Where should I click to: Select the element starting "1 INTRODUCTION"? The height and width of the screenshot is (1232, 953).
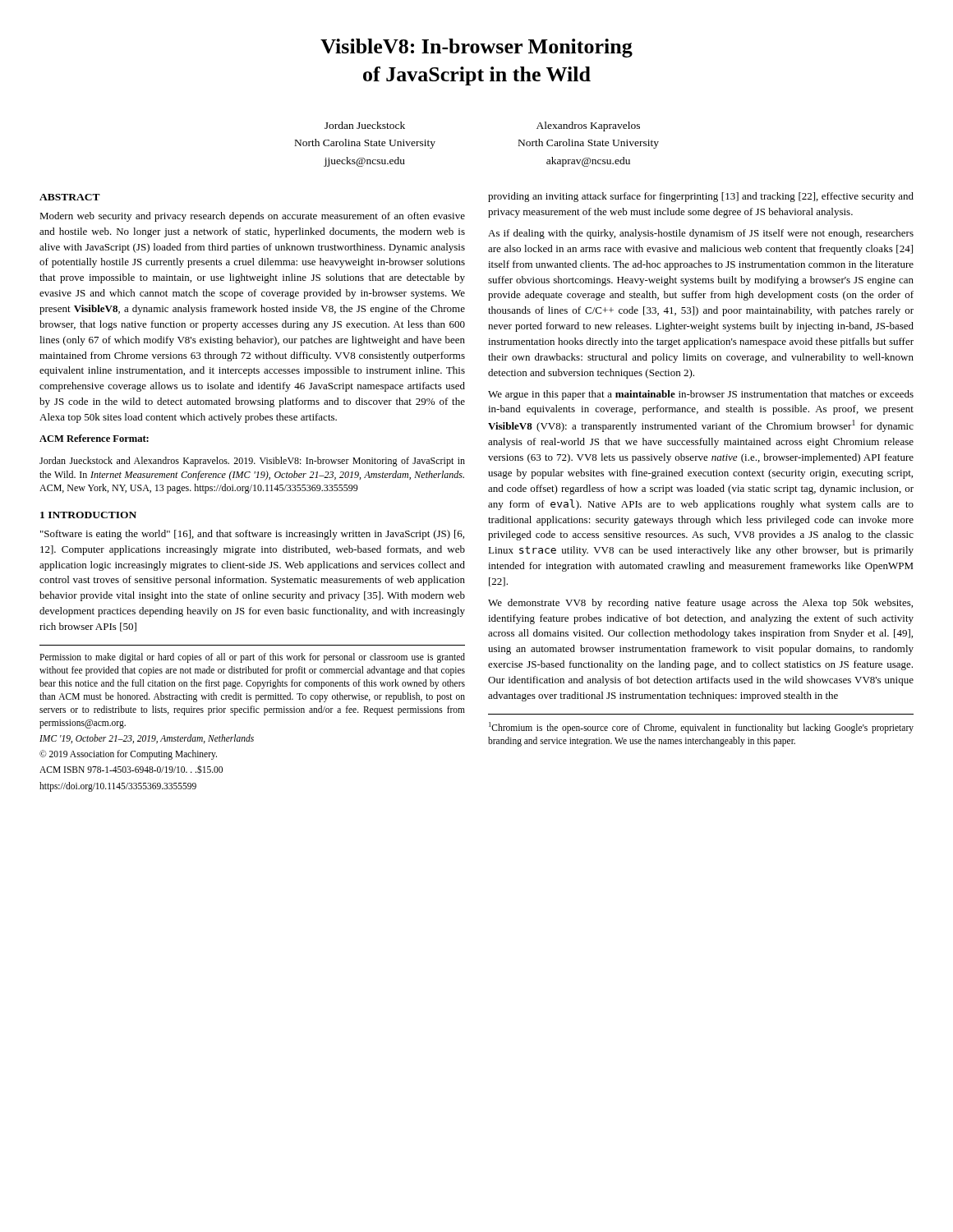coord(88,515)
